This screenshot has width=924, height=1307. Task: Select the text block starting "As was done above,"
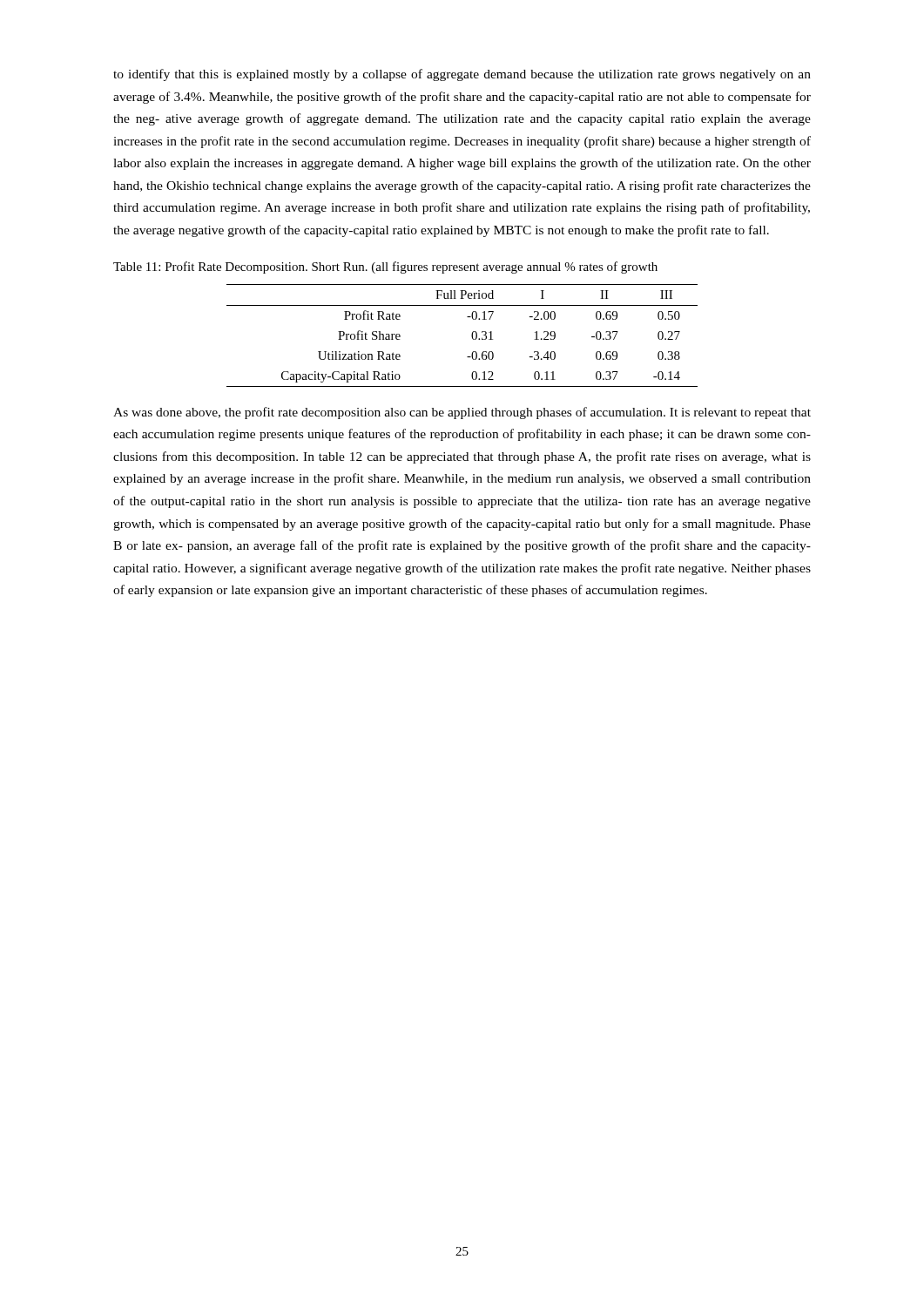tap(462, 501)
